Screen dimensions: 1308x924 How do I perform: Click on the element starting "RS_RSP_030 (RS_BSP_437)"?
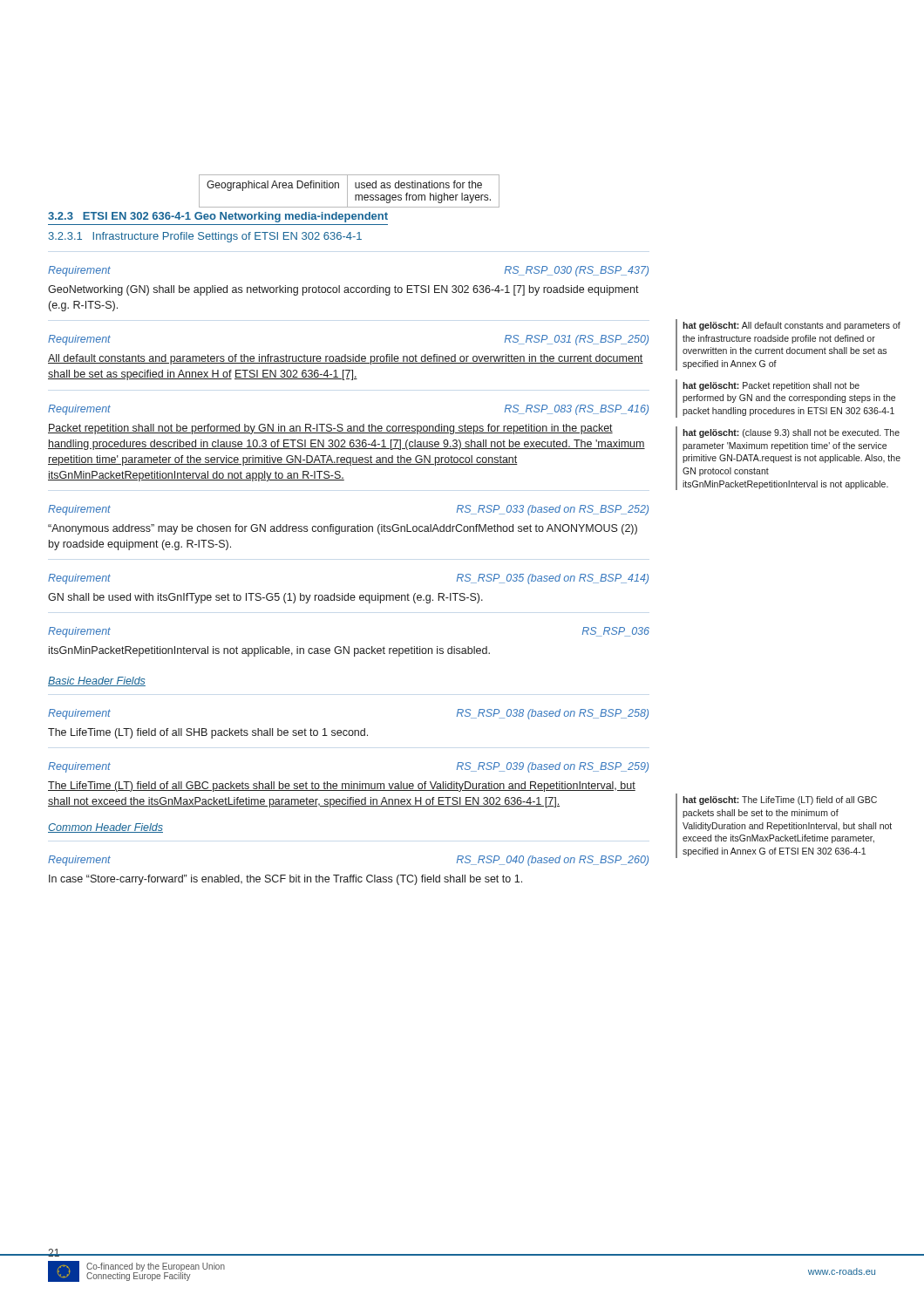coord(577,270)
